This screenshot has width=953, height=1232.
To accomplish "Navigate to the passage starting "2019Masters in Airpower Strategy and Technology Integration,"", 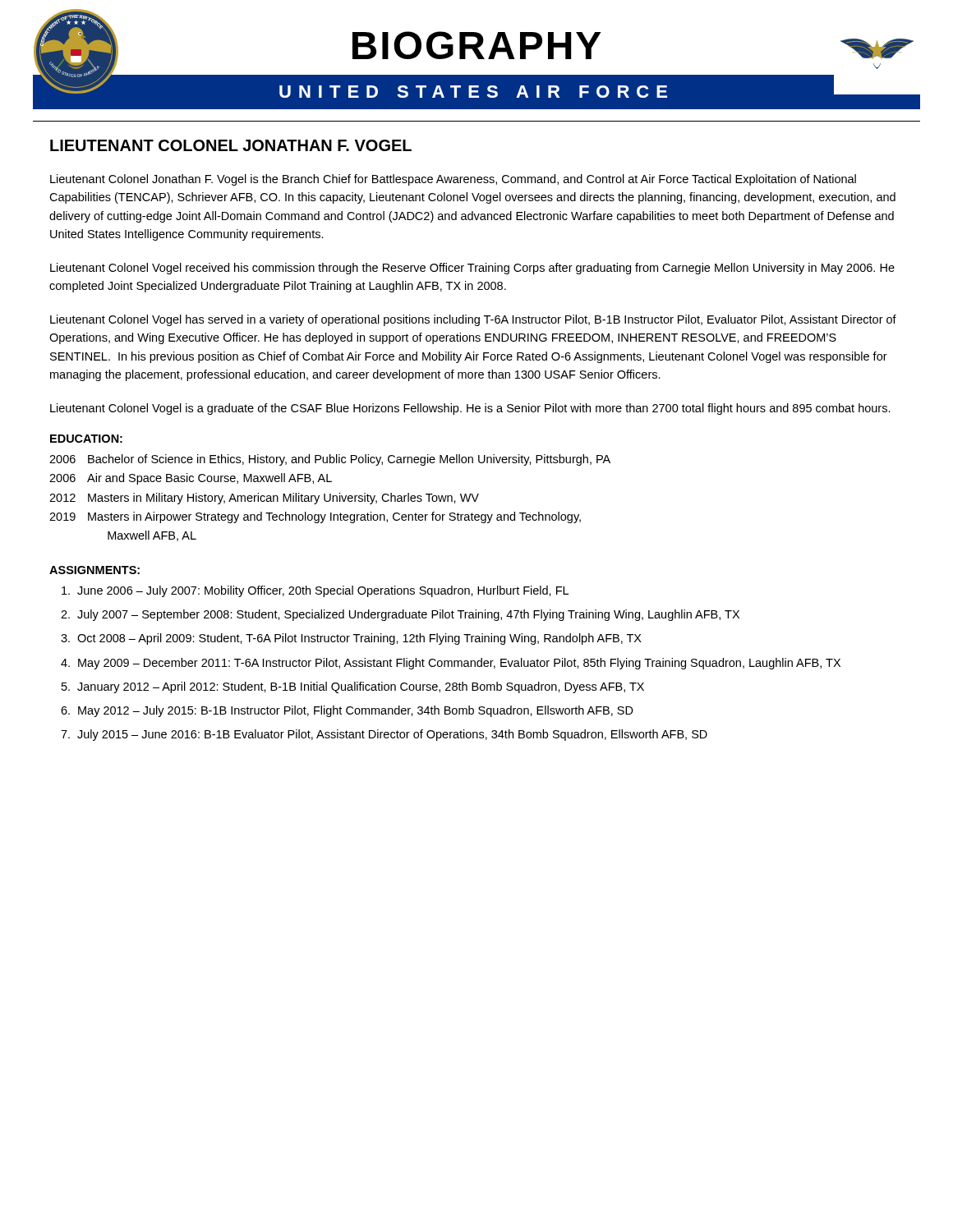I will [315, 526].
